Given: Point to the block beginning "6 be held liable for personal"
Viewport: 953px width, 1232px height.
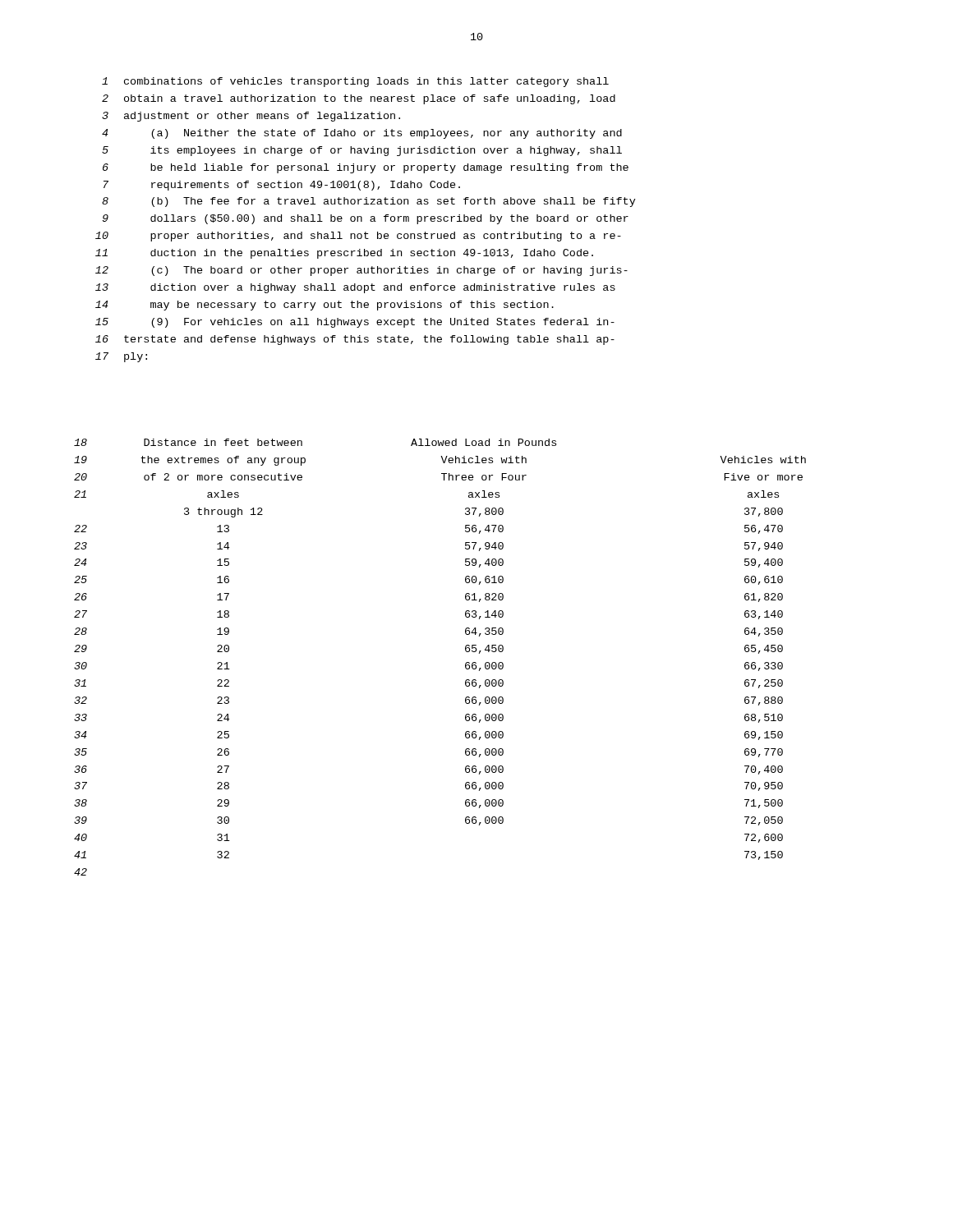Looking at the screenshot, I should 352,168.
